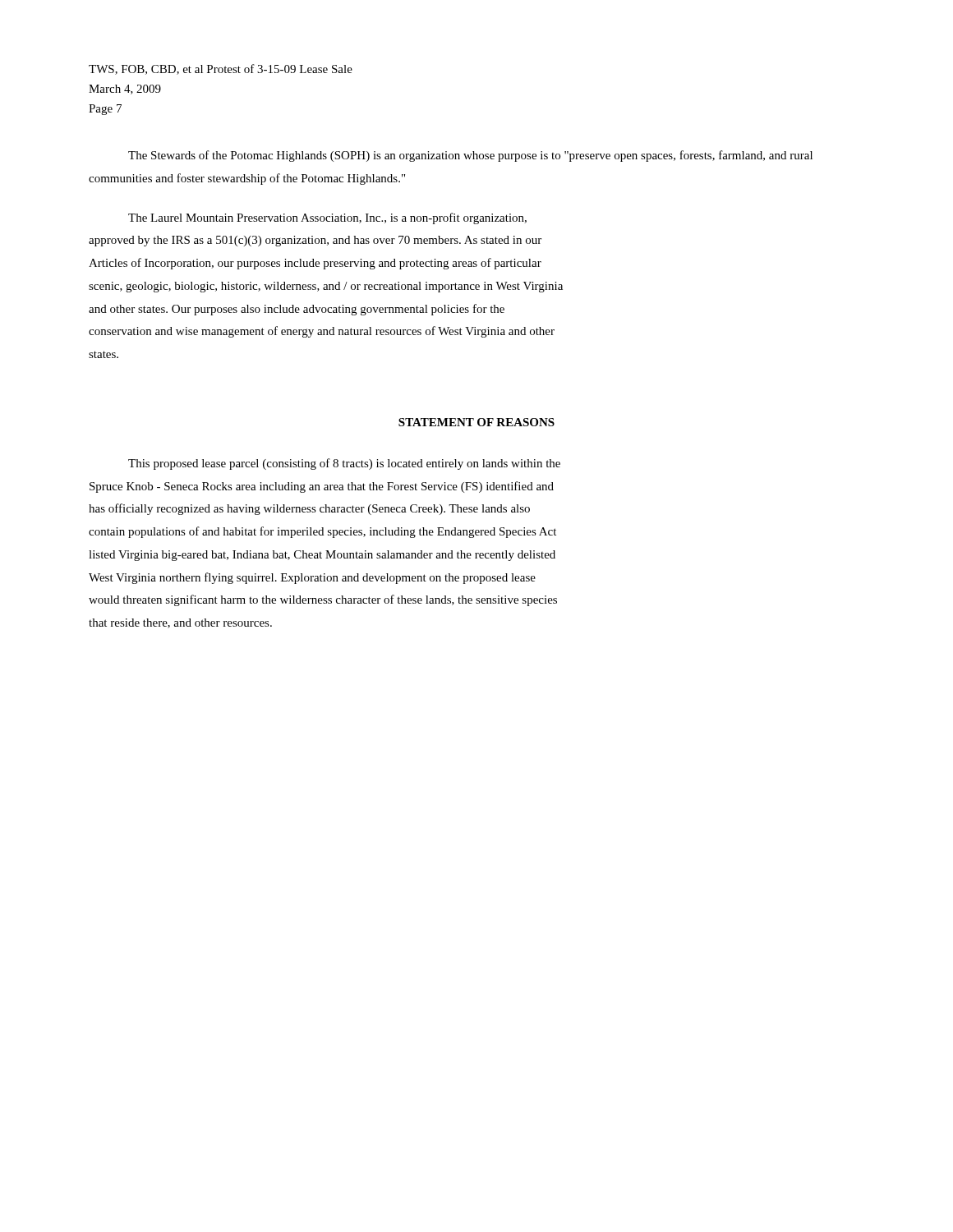Locate the element starting "The Stewards of the Potomac Highlands"

451,167
